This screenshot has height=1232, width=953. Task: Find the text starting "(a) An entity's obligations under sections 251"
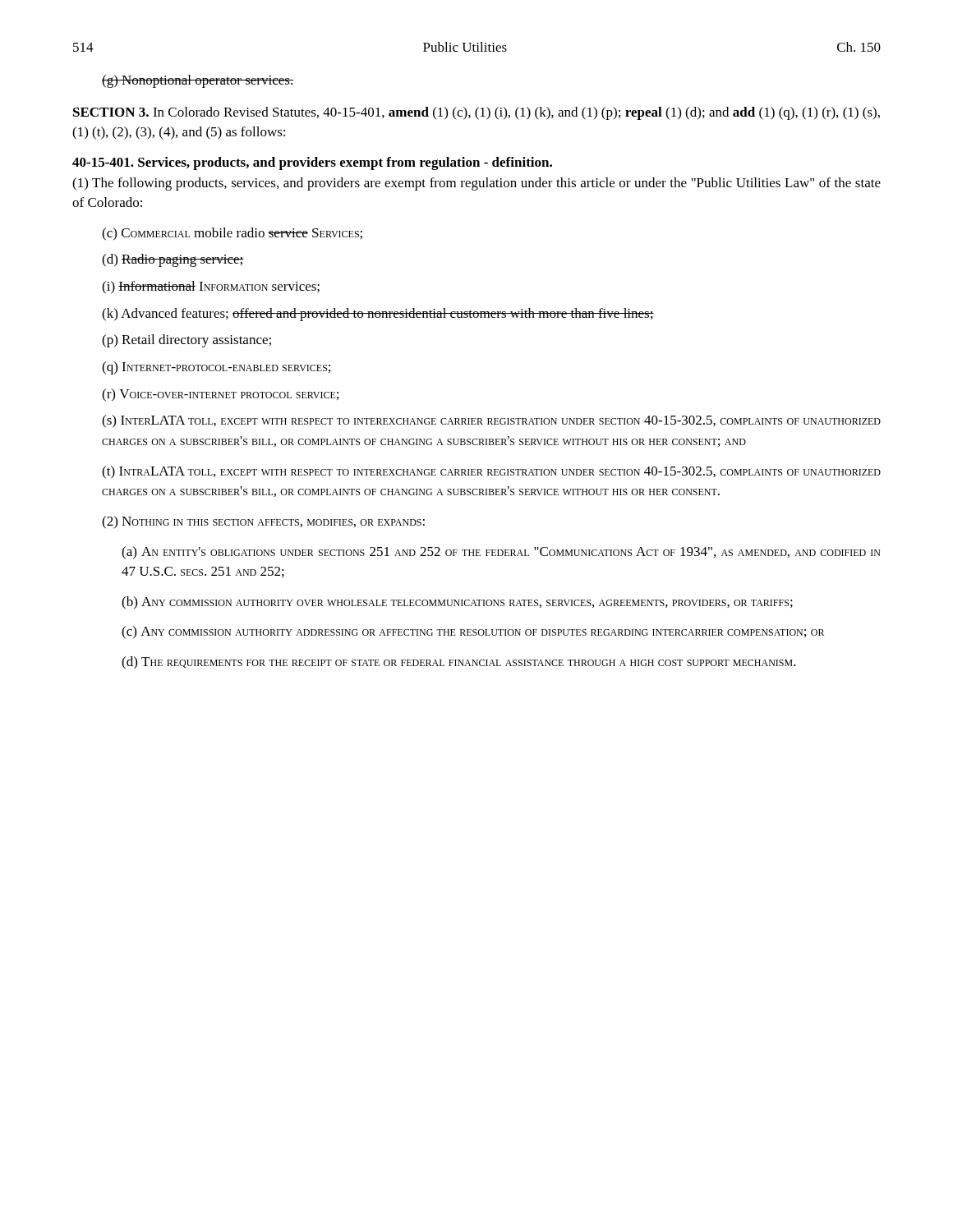pos(501,561)
